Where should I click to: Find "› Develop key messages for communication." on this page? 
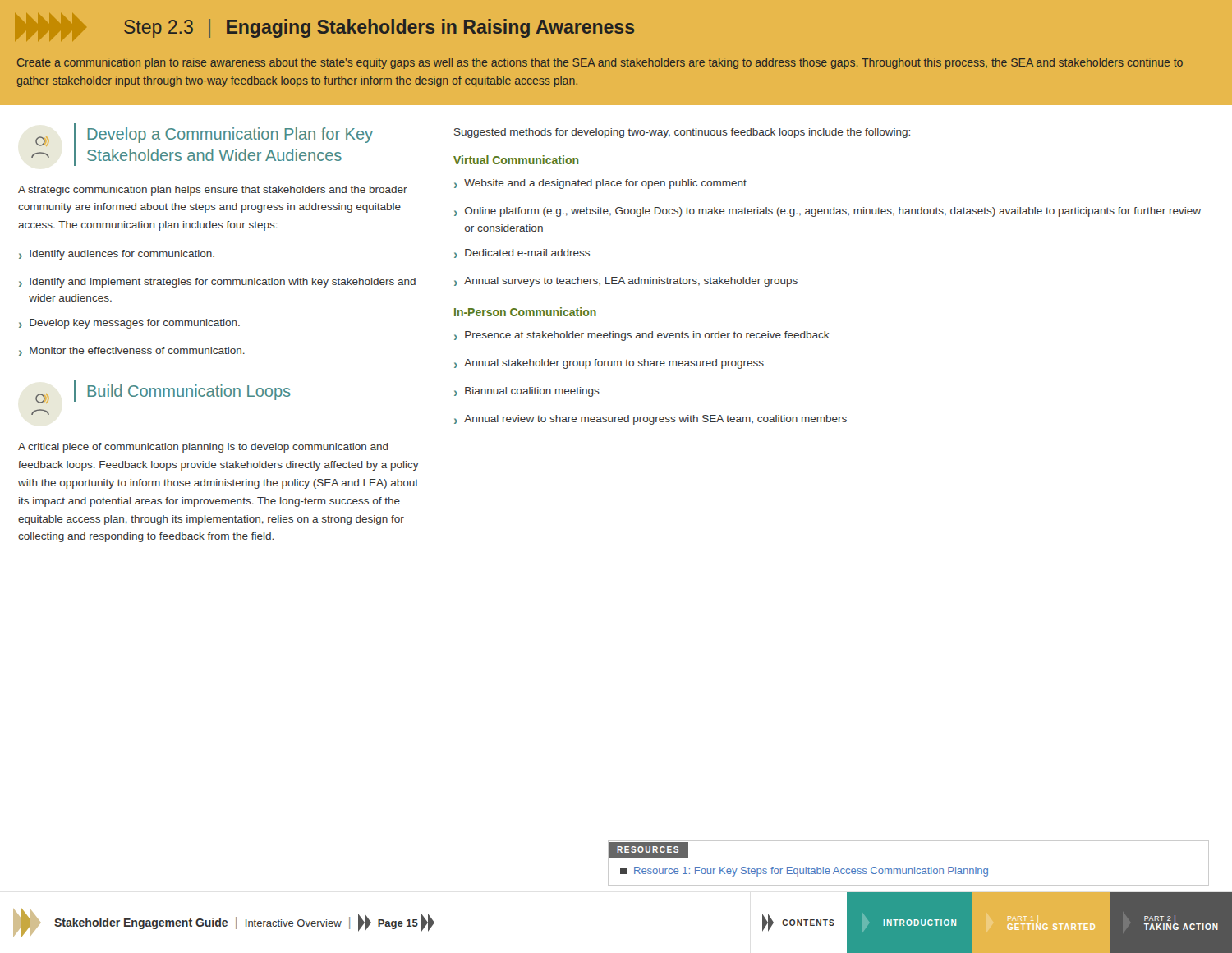[x=129, y=325]
